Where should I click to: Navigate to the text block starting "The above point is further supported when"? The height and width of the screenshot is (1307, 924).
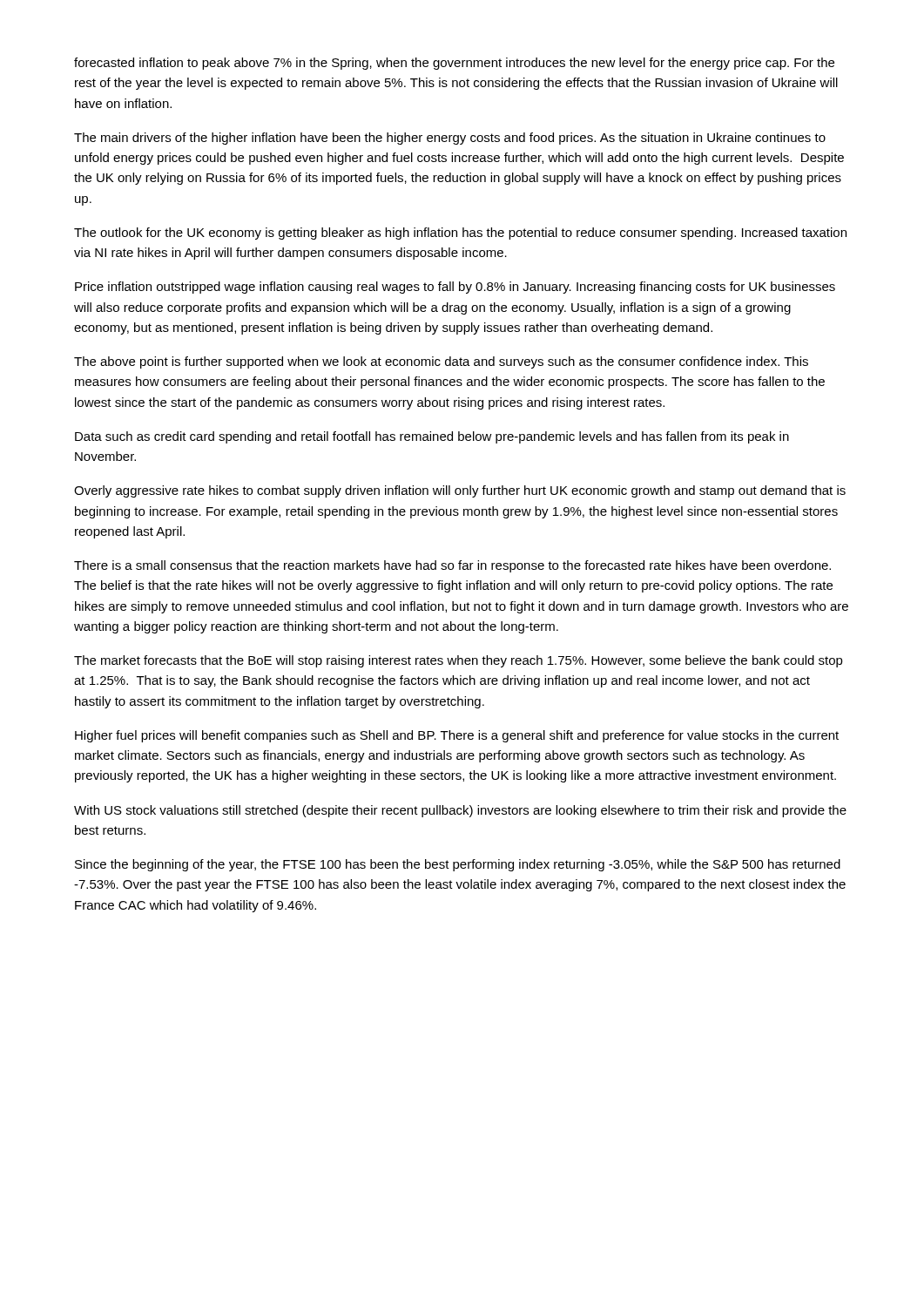click(450, 381)
